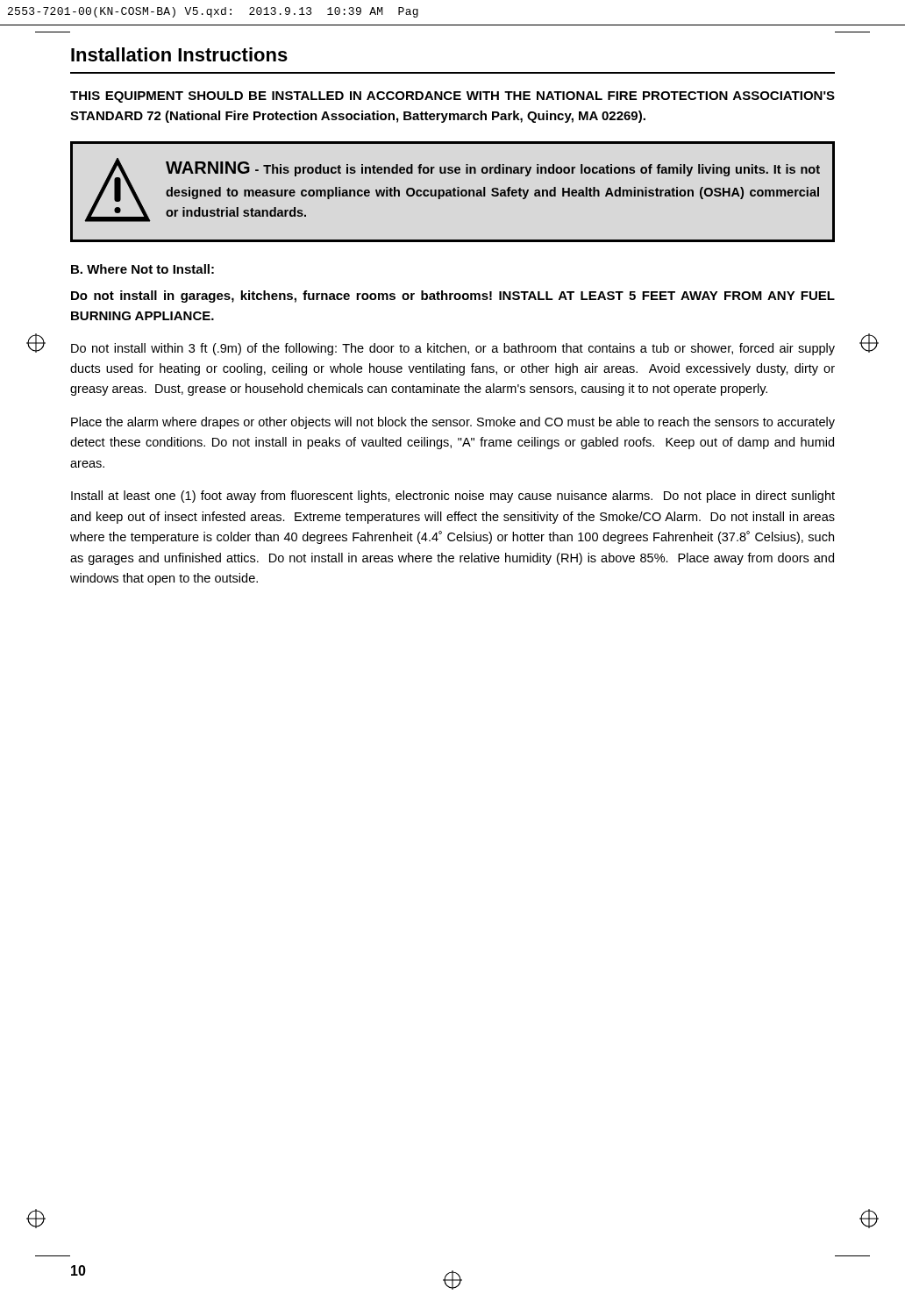The width and height of the screenshot is (905, 1316).
Task: Navigate to the text starting "Install at least"
Action: pyautogui.click(x=452, y=537)
